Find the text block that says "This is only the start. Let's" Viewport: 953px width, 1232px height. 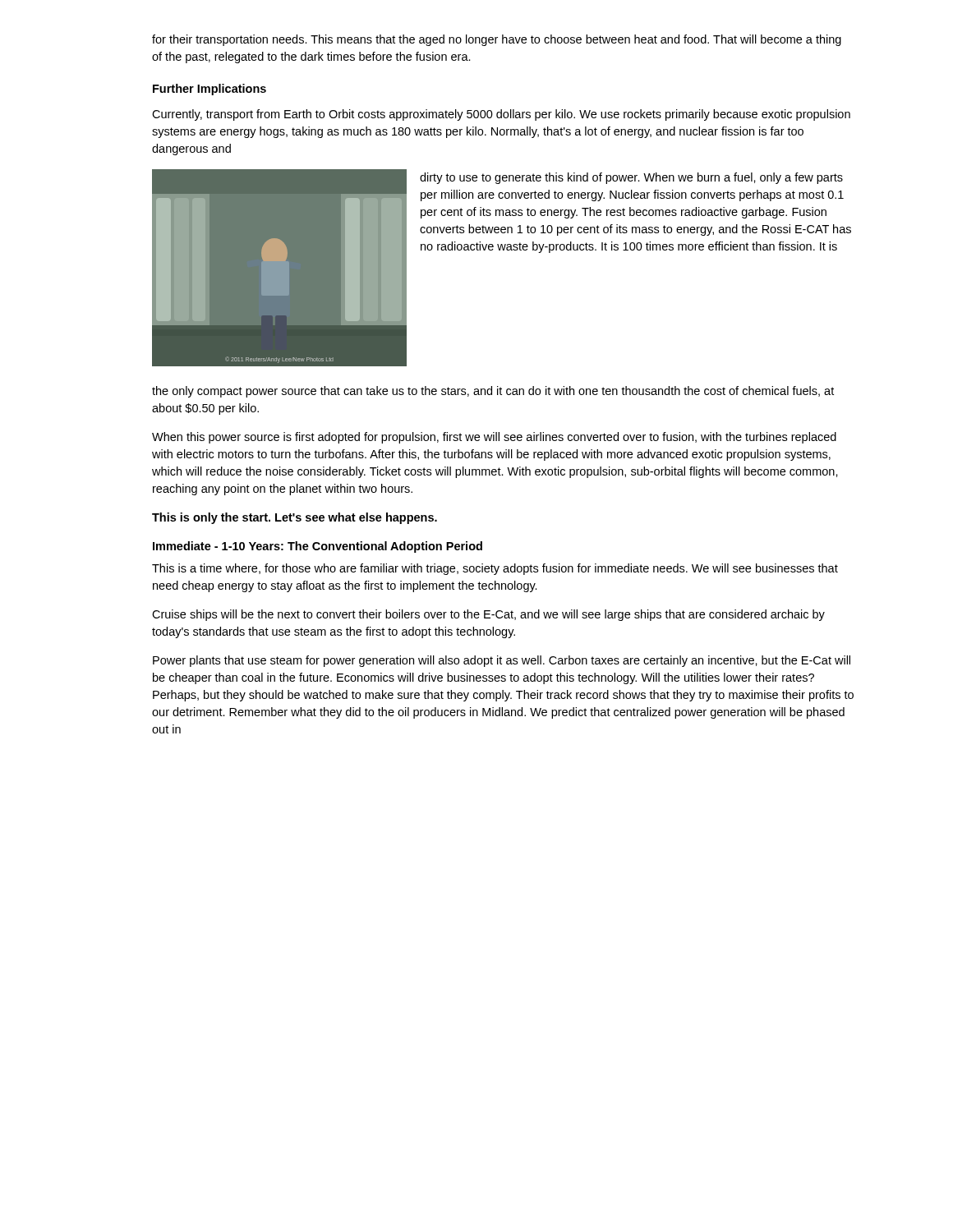(x=295, y=518)
